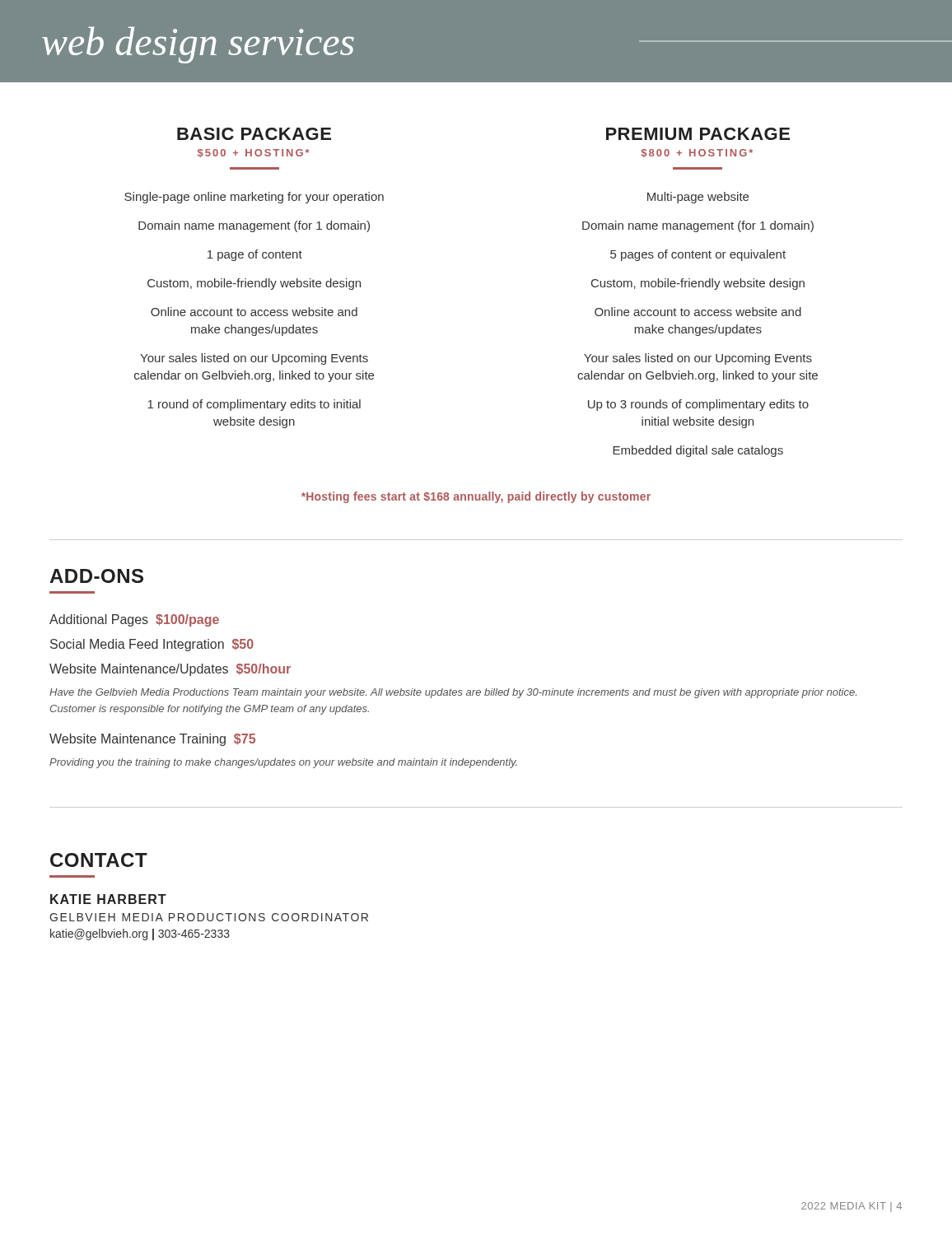Viewport: 952px width, 1235px height.
Task: Locate the block starting "Single-page online marketing for your"
Action: (x=254, y=196)
